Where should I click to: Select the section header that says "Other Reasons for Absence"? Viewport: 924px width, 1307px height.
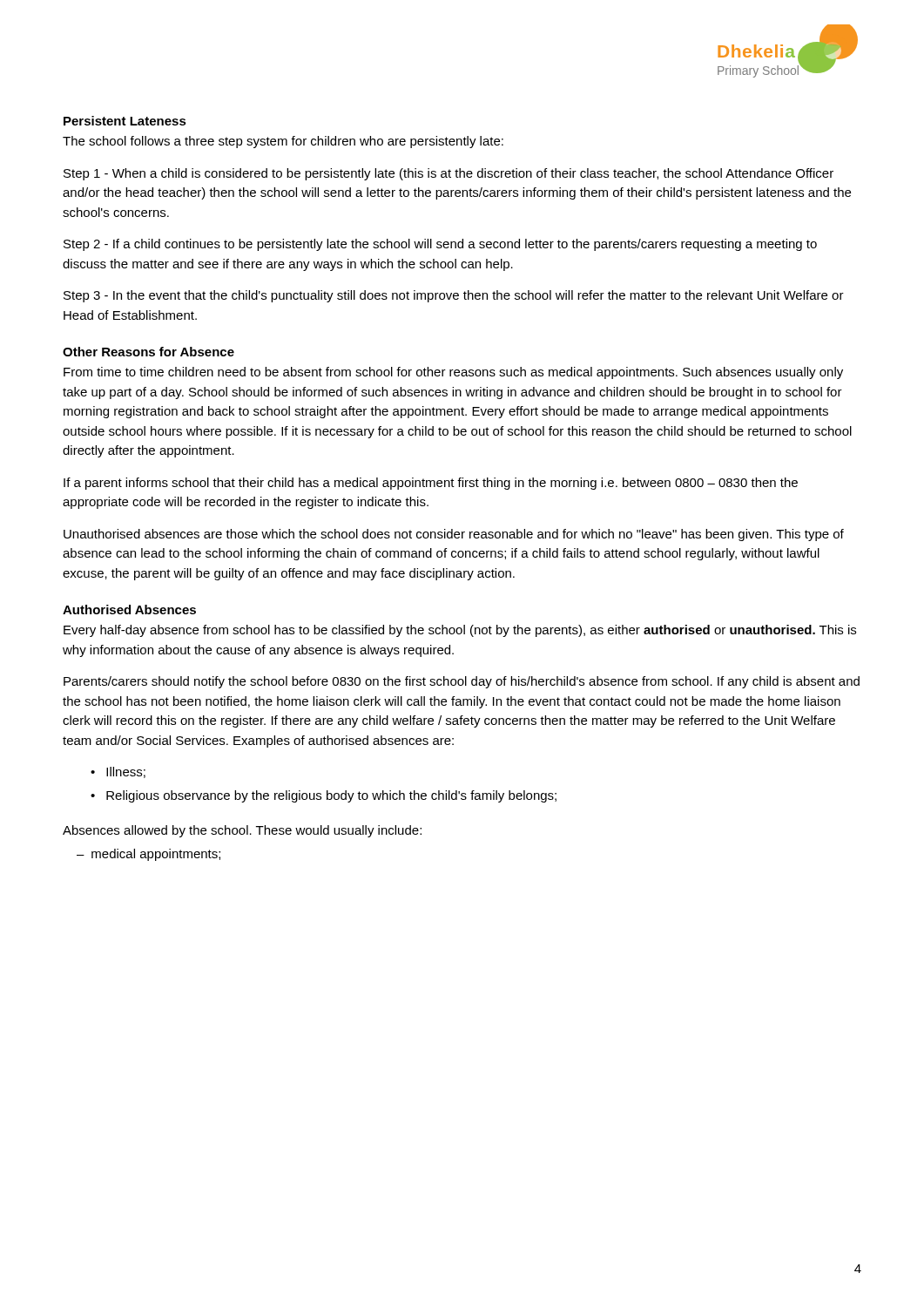[x=148, y=352]
